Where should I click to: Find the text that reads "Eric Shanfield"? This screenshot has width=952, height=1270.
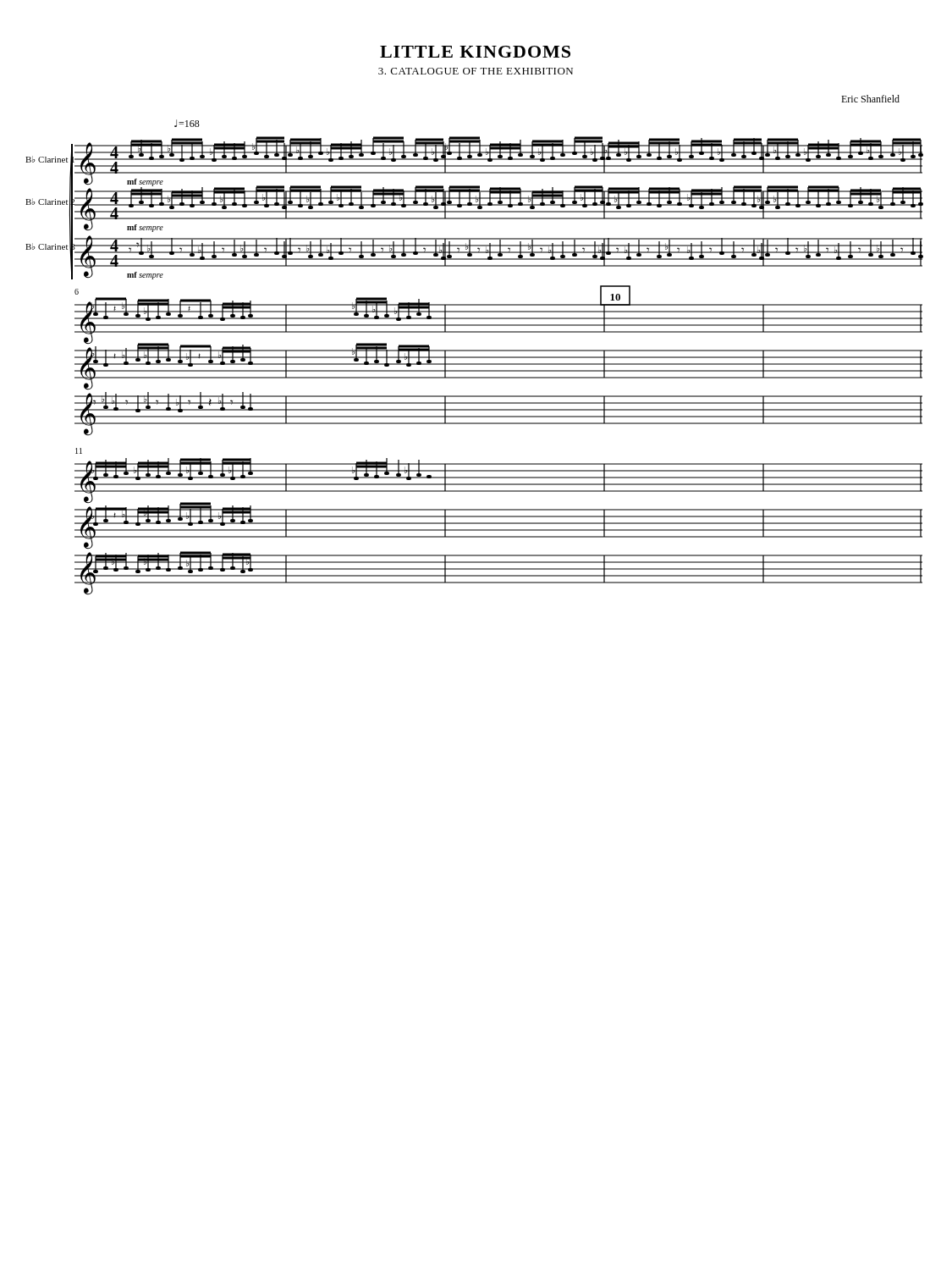coord(870,99)
